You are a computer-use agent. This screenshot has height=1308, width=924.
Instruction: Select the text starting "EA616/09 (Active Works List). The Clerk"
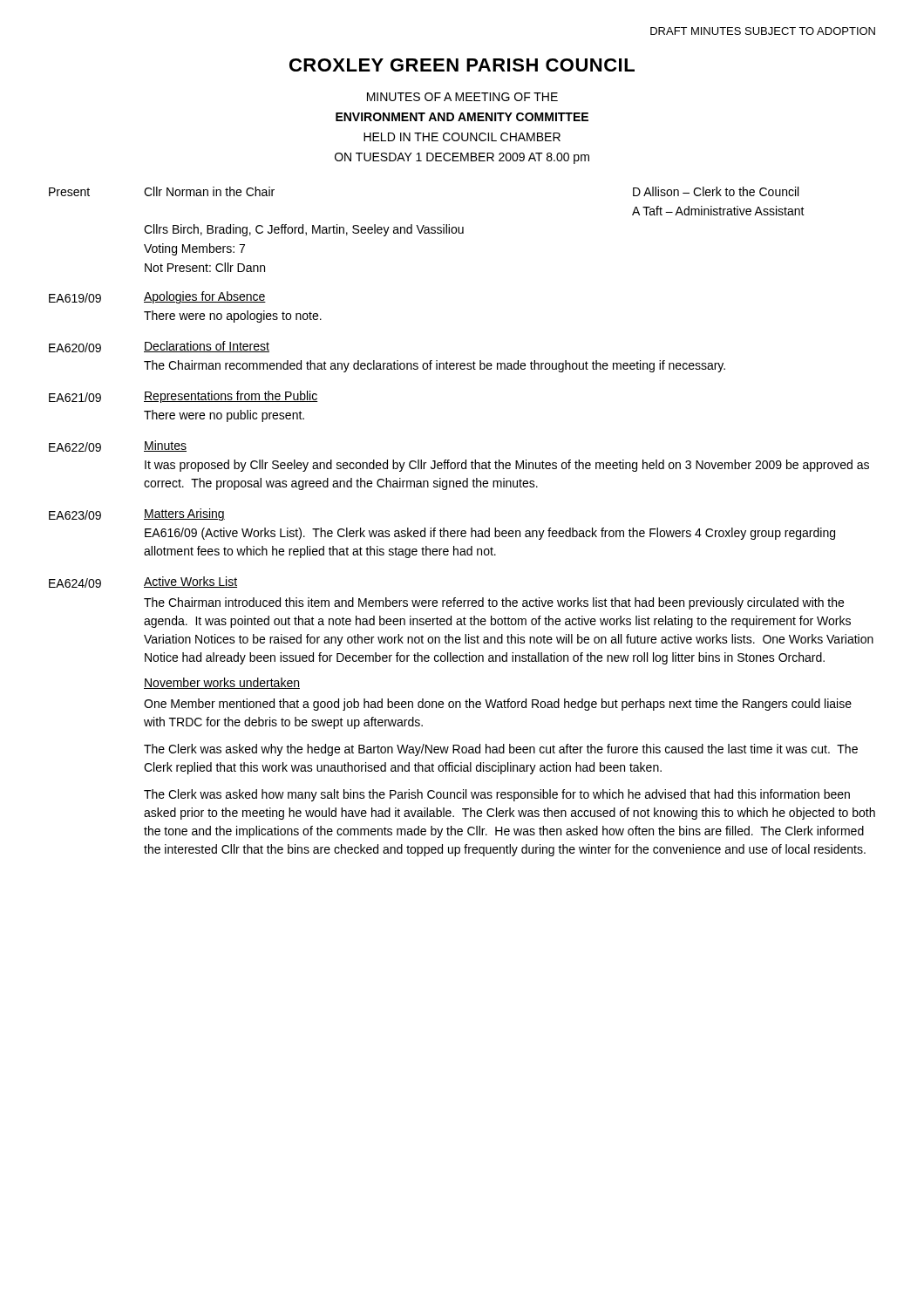point(490,542)
